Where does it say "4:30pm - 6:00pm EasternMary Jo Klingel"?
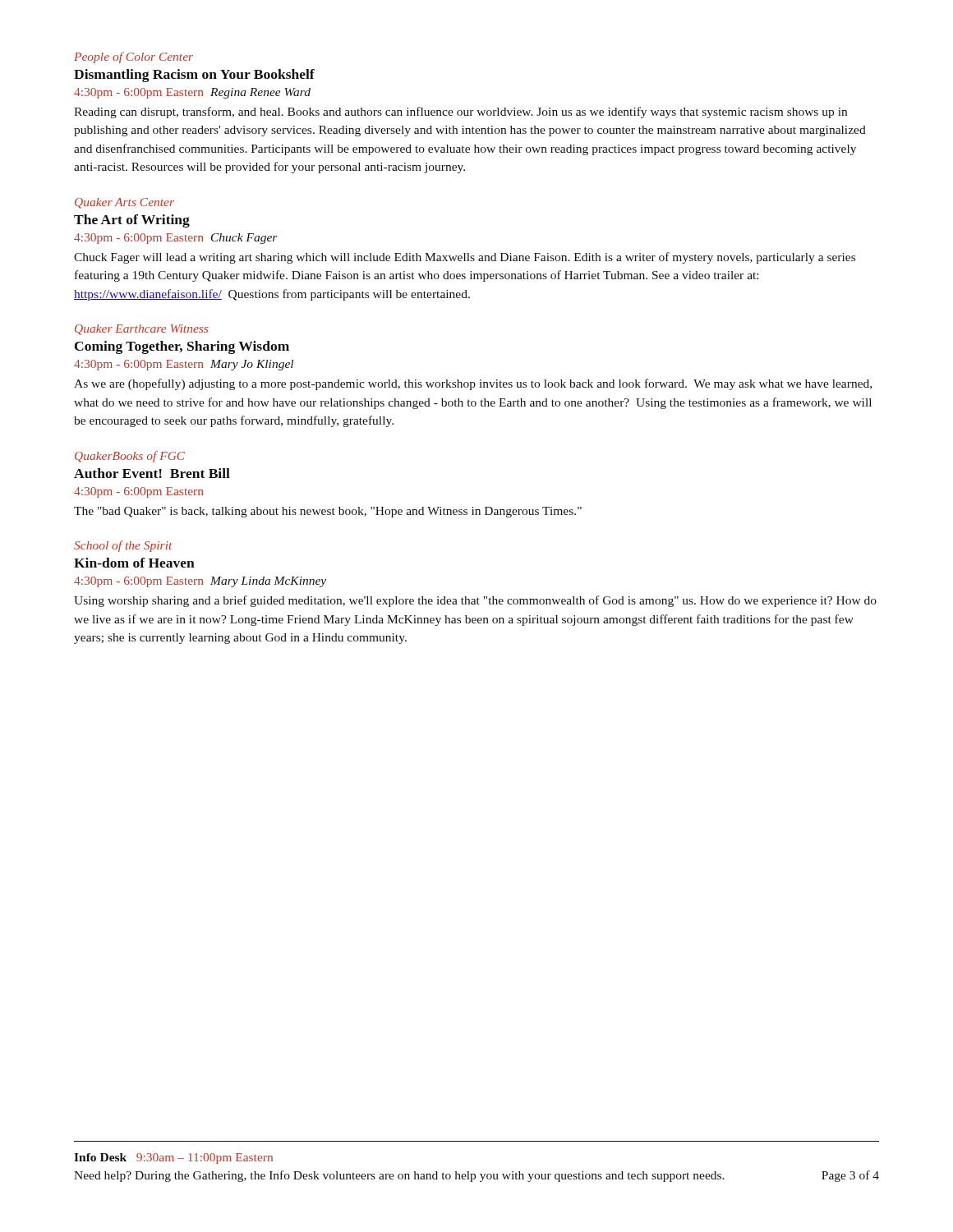Image resolution: width=953 pixels, height=1232 pixels. coord(184,364)
